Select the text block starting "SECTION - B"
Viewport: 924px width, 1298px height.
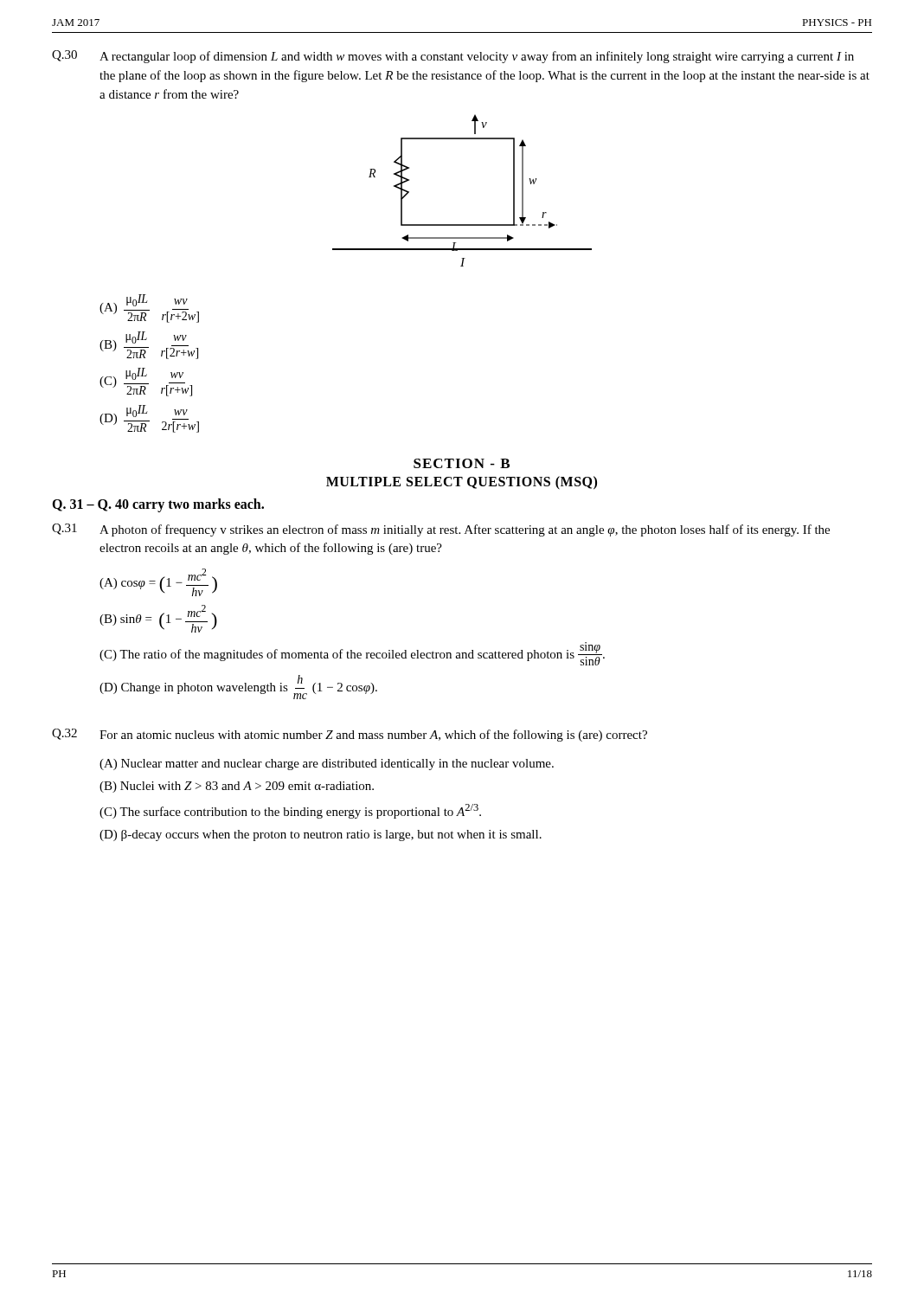pyautogui.click(x=462, y=463)
